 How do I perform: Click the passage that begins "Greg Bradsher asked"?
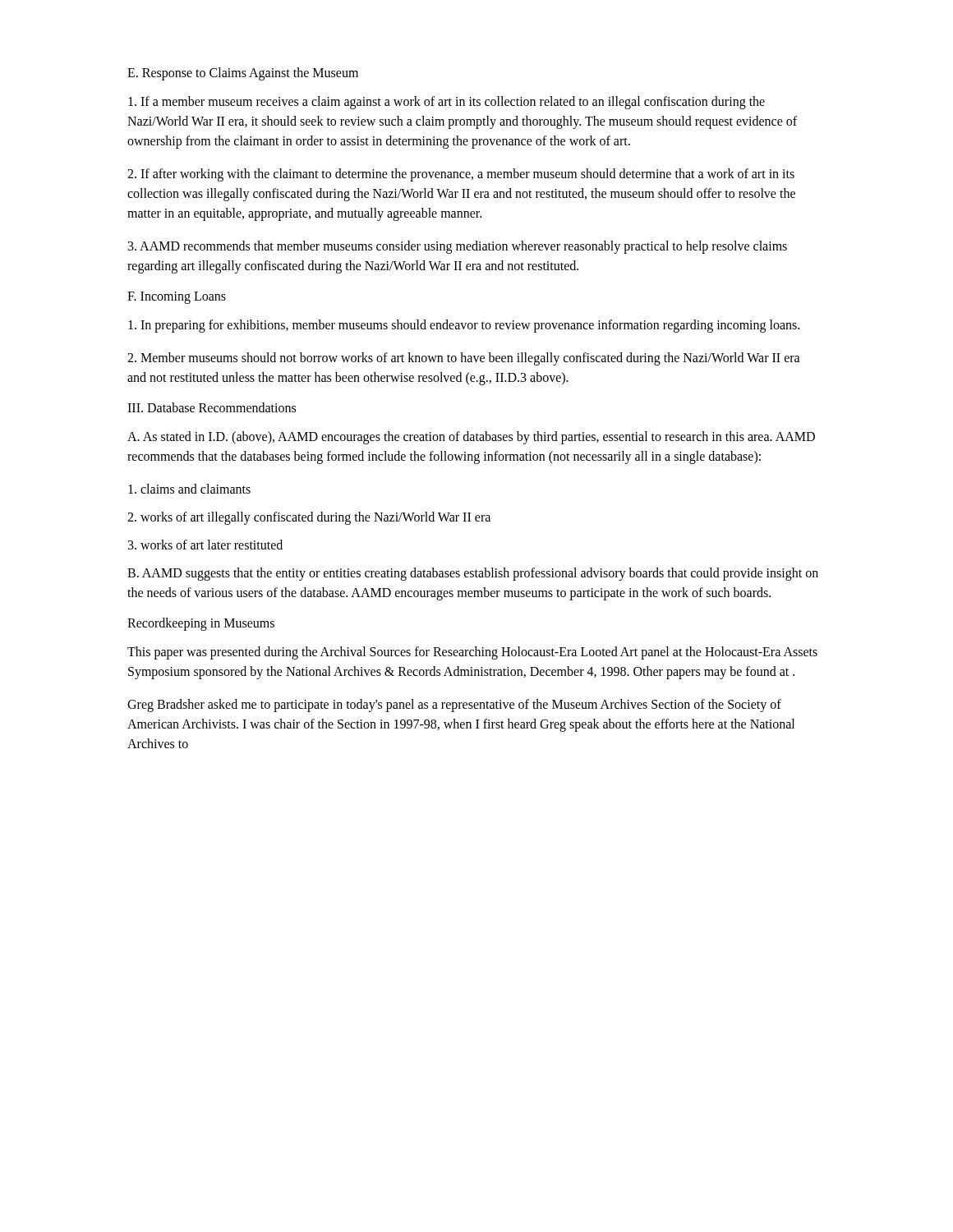[x=461, y=724]
